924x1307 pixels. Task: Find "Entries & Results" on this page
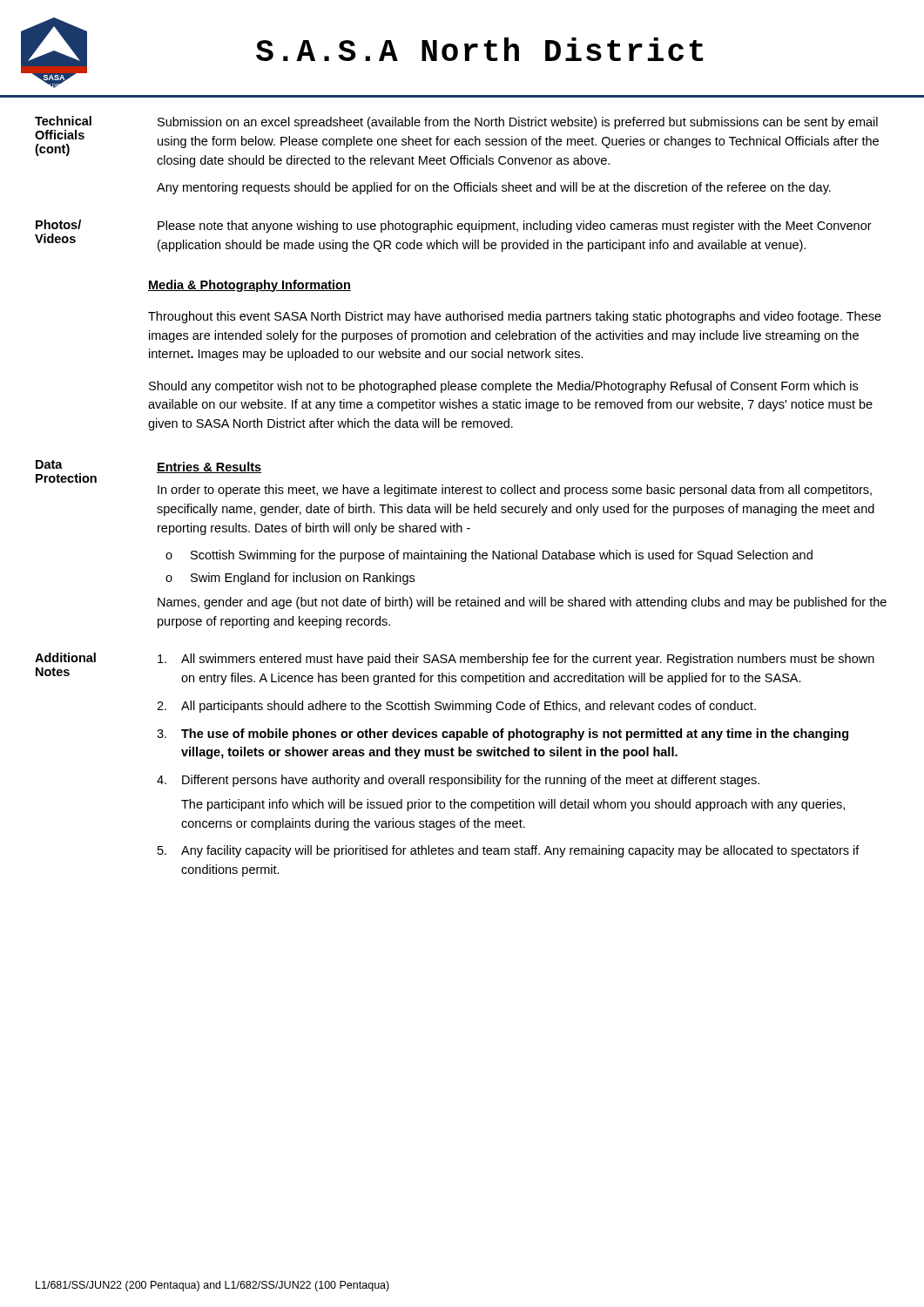(x=209, y=467)
